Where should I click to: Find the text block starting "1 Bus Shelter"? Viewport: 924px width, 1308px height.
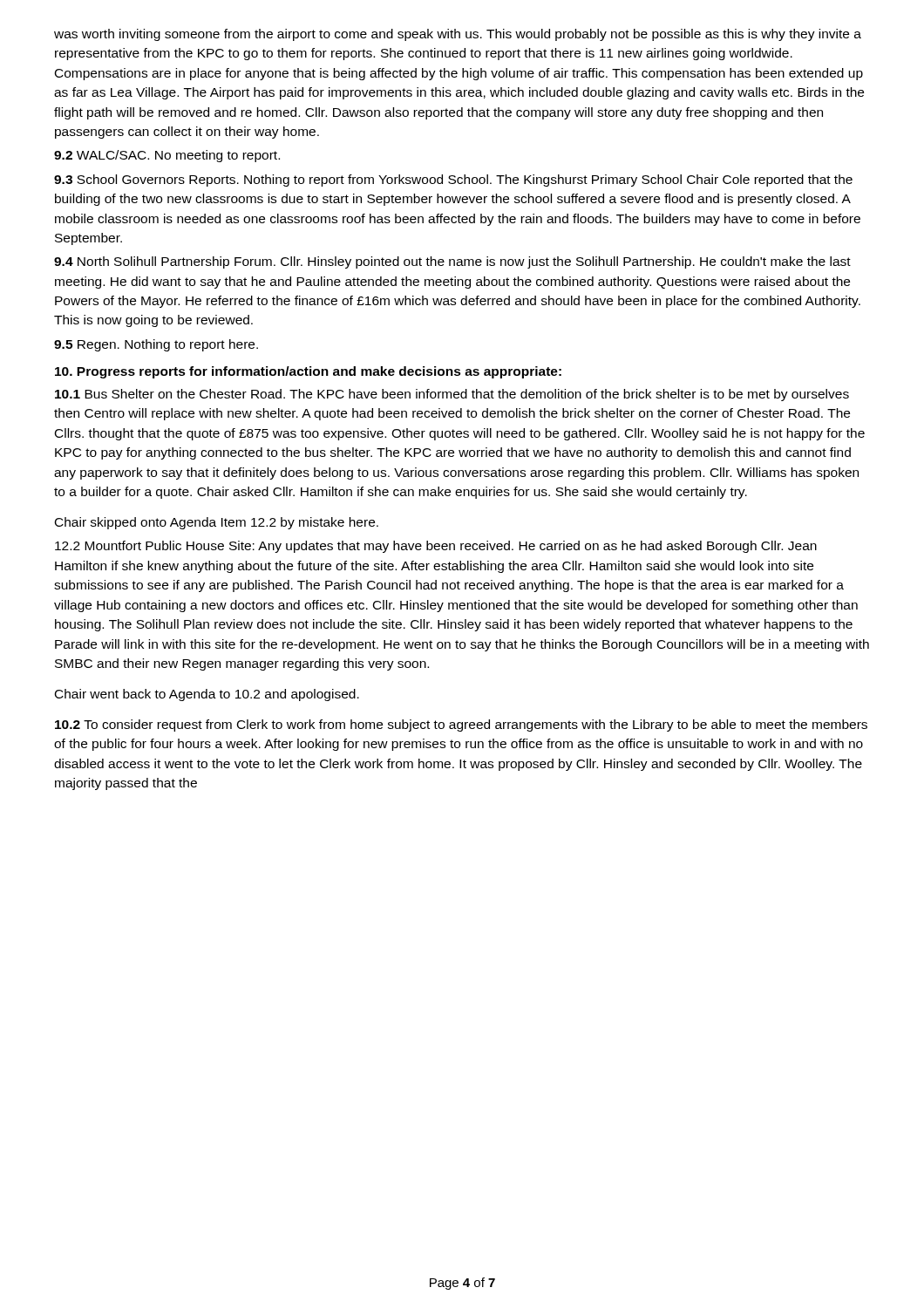[462, 443]
